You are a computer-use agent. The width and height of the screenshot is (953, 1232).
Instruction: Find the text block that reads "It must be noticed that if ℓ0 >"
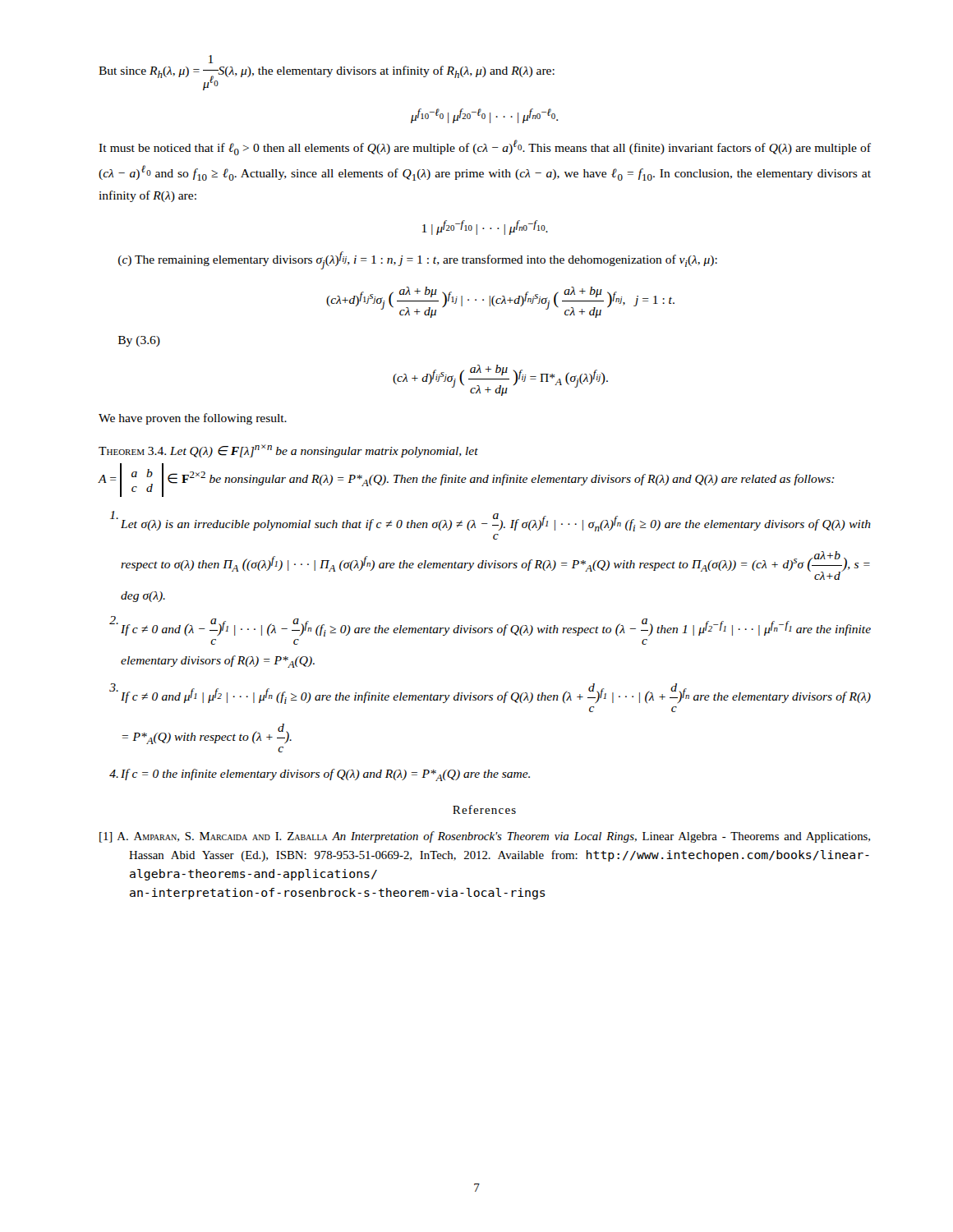(485, 170)
